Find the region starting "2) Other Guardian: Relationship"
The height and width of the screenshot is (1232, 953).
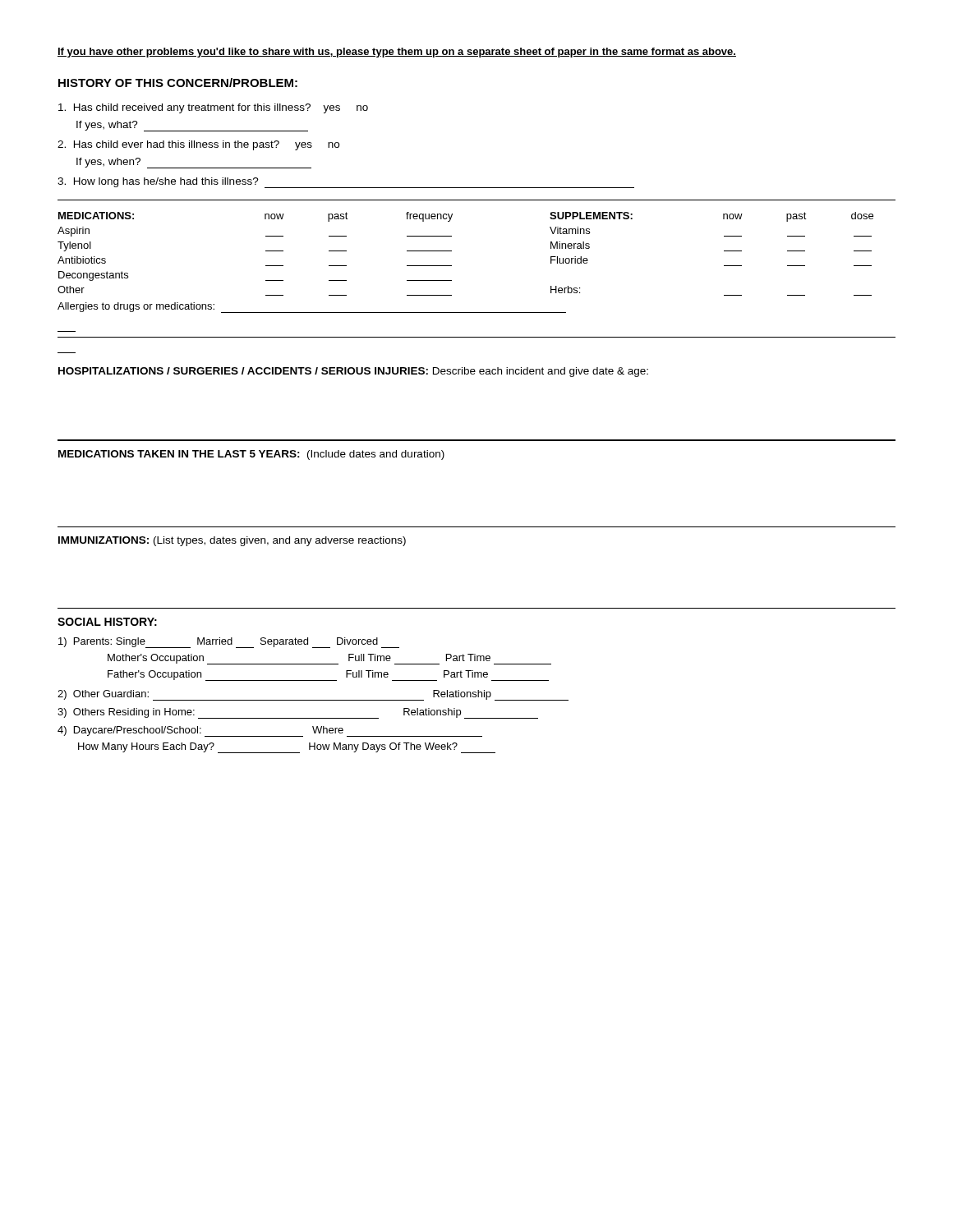[313, 694]
